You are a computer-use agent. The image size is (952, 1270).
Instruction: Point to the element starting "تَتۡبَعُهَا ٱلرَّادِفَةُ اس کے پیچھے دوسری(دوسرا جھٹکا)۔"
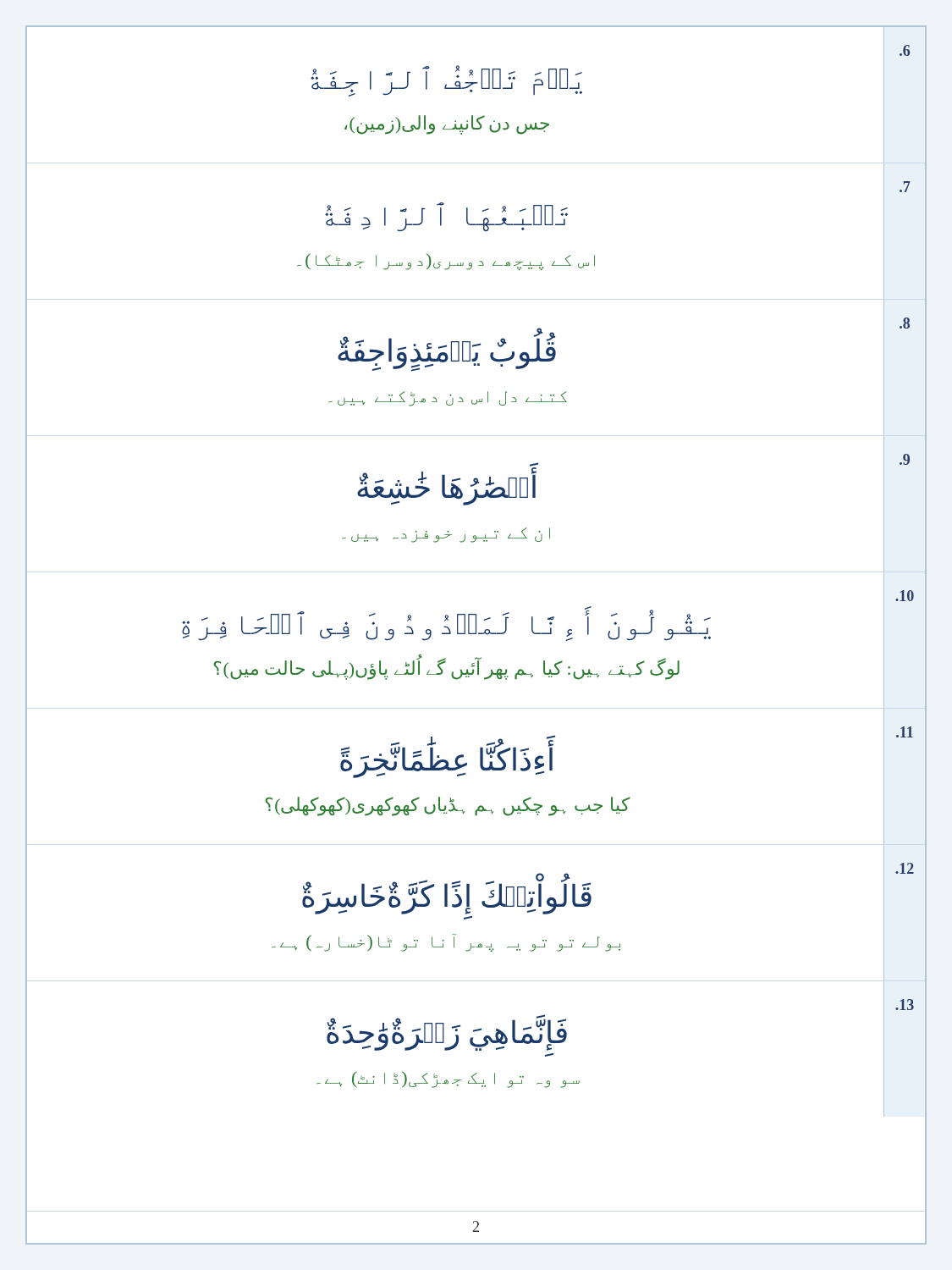click(x=476, y=231)
